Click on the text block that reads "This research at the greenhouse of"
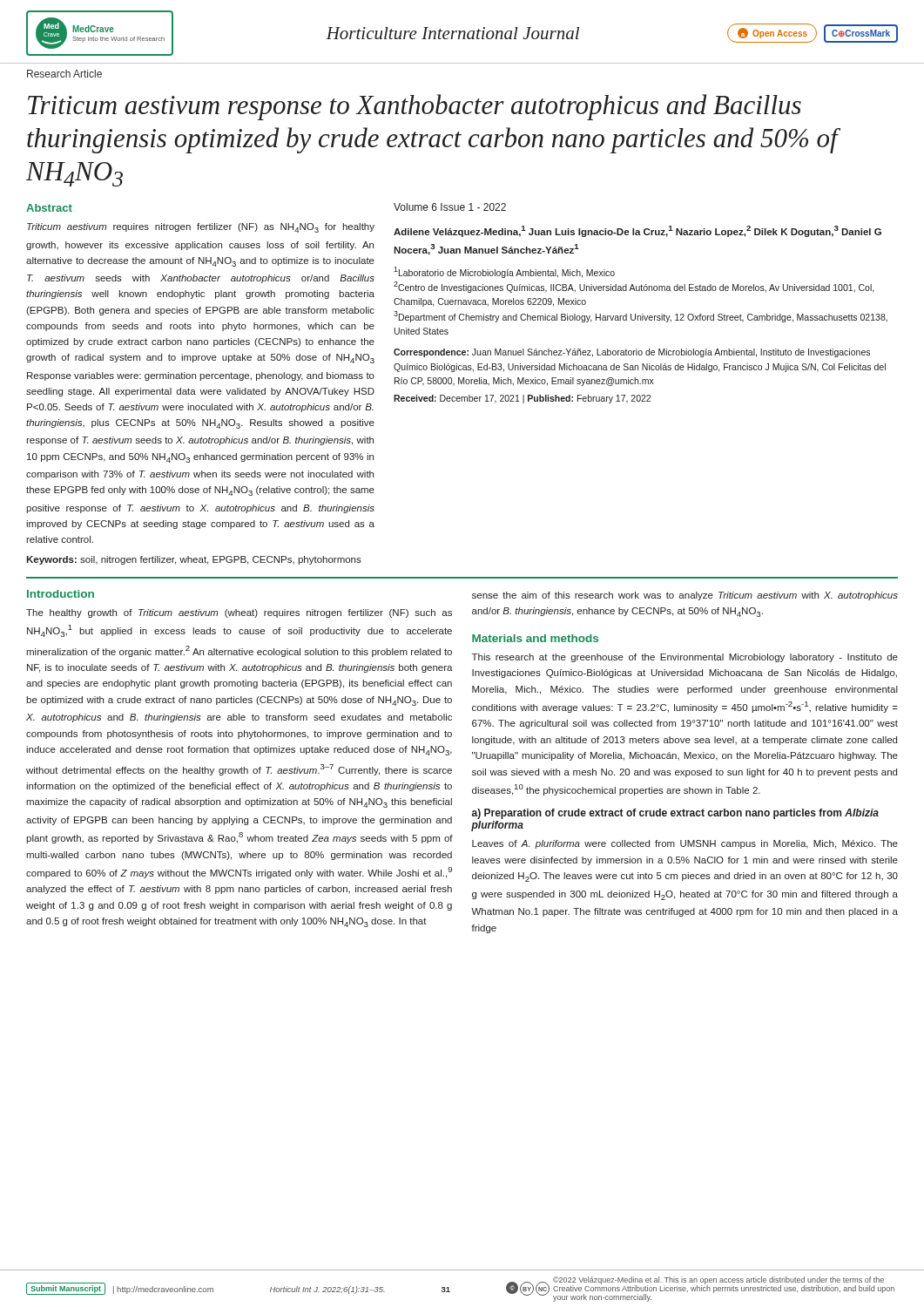The image size is (924, 1307). tap(685, 724)
